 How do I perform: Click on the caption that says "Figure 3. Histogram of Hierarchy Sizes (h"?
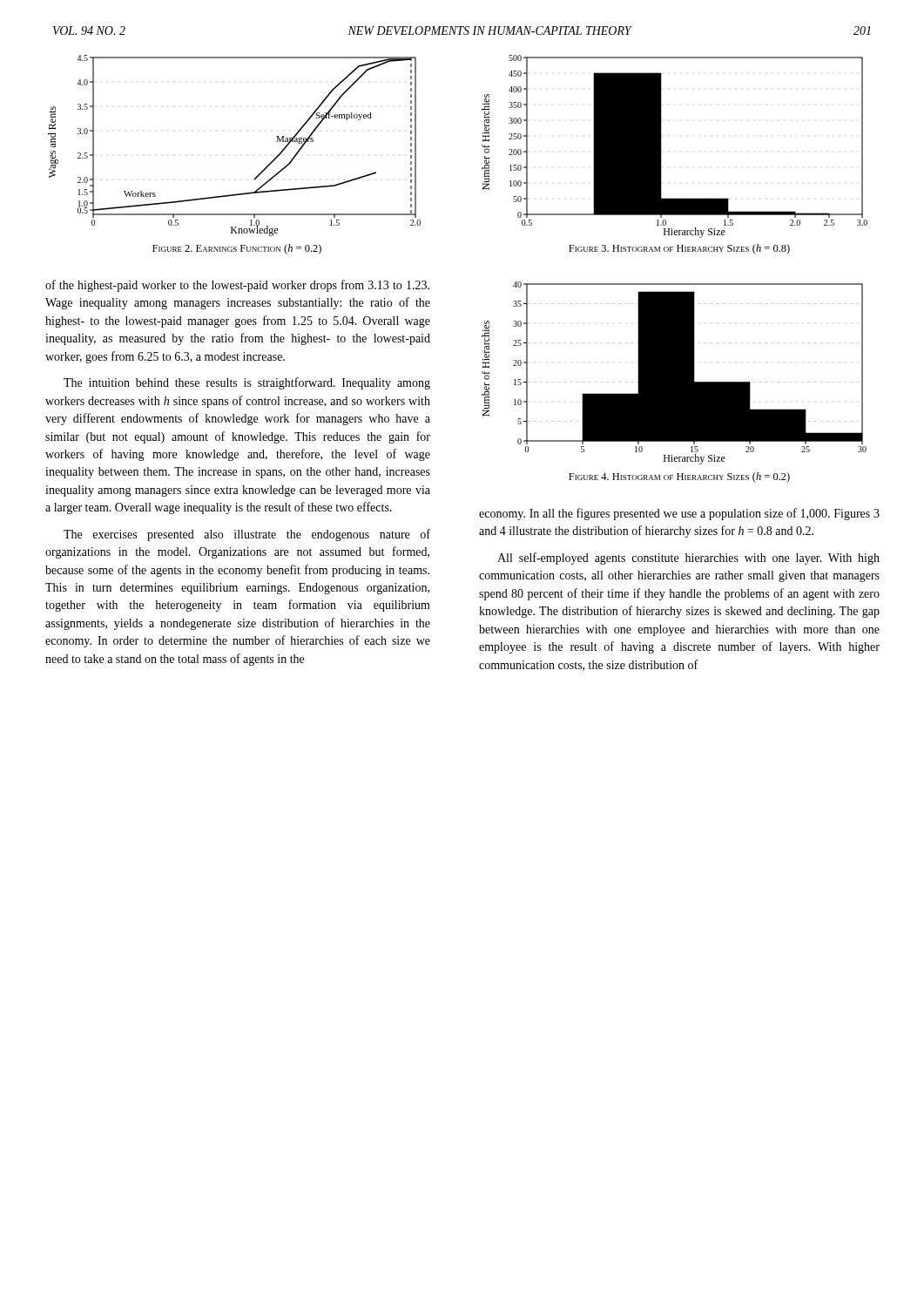click(679, 248)
